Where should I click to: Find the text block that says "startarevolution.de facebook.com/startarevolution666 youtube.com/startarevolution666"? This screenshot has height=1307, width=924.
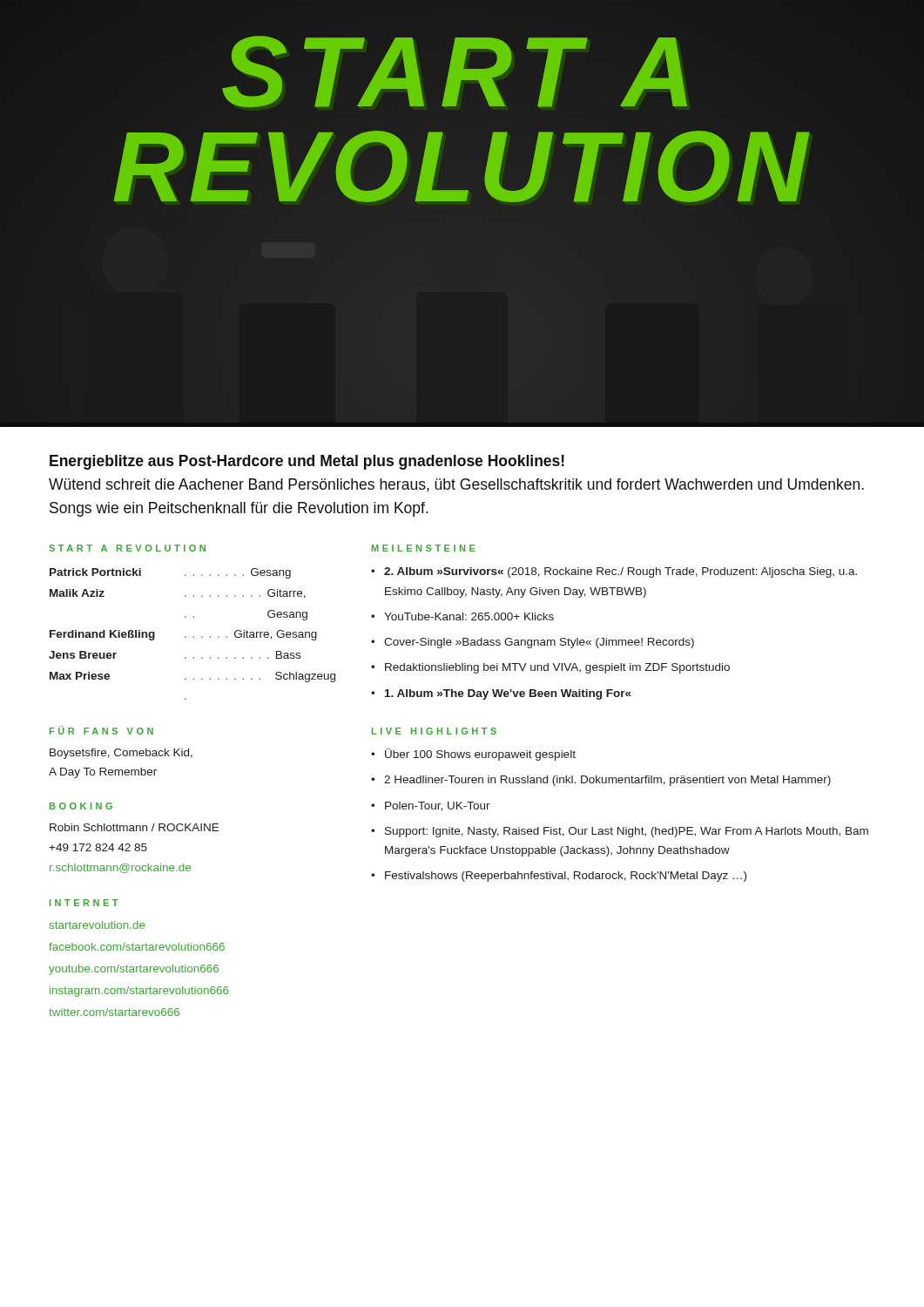[x=192, y=969]
